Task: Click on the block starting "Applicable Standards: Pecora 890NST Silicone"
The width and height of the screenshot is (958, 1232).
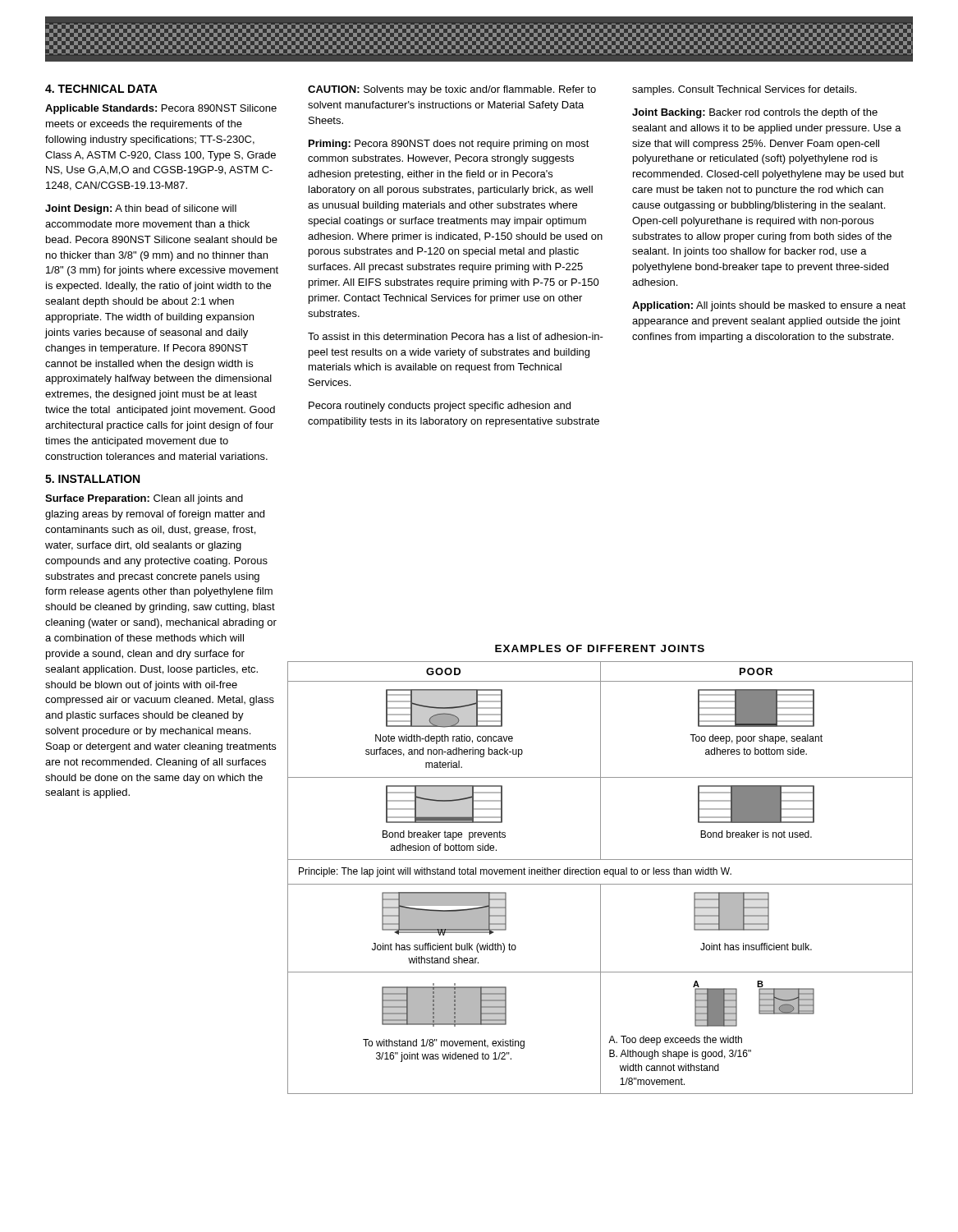Action: tap(161, 147)
